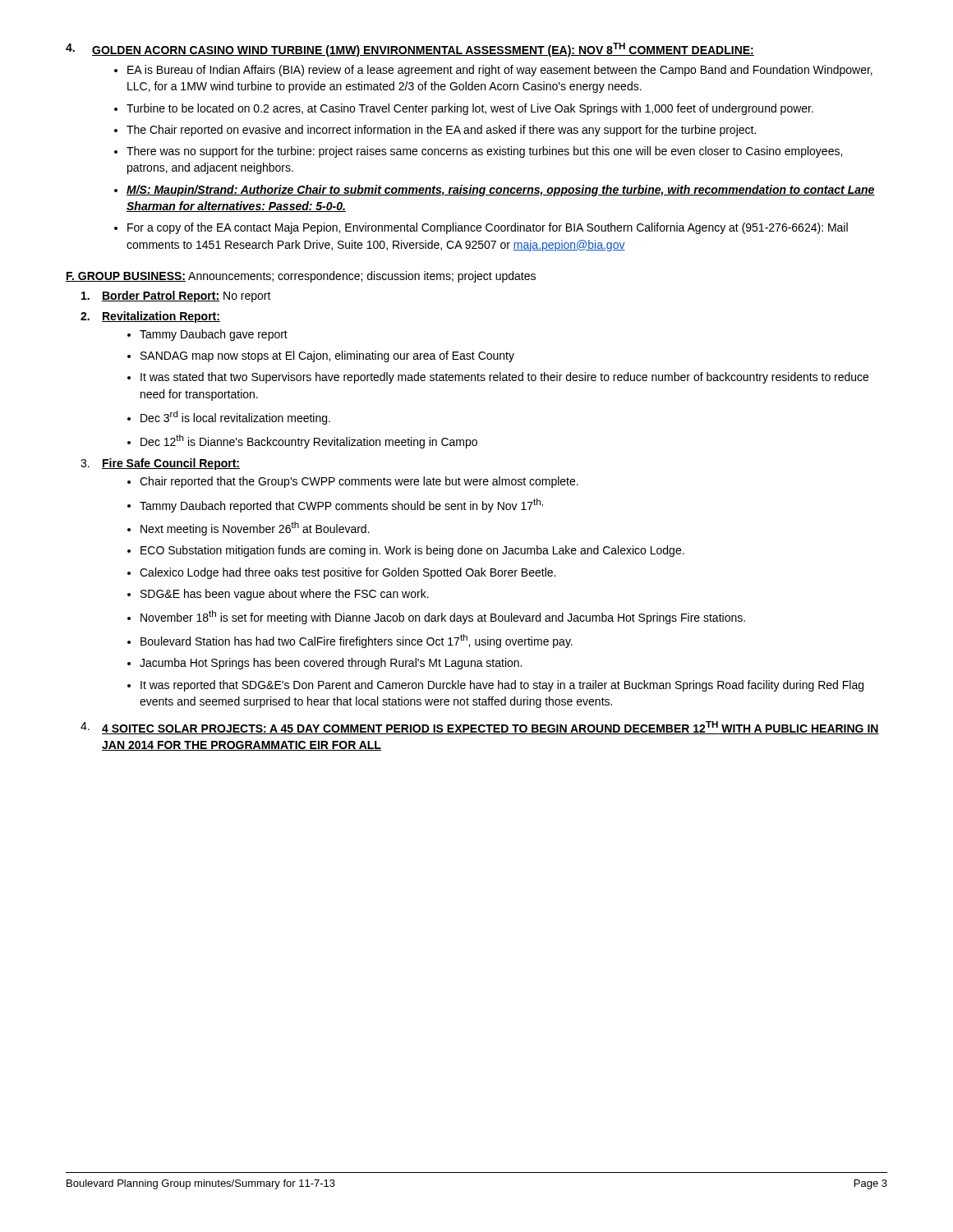Screen dimensions: 1232x953
Task: Find the passage starting "For a copy of the EA"
Action: 487,236
